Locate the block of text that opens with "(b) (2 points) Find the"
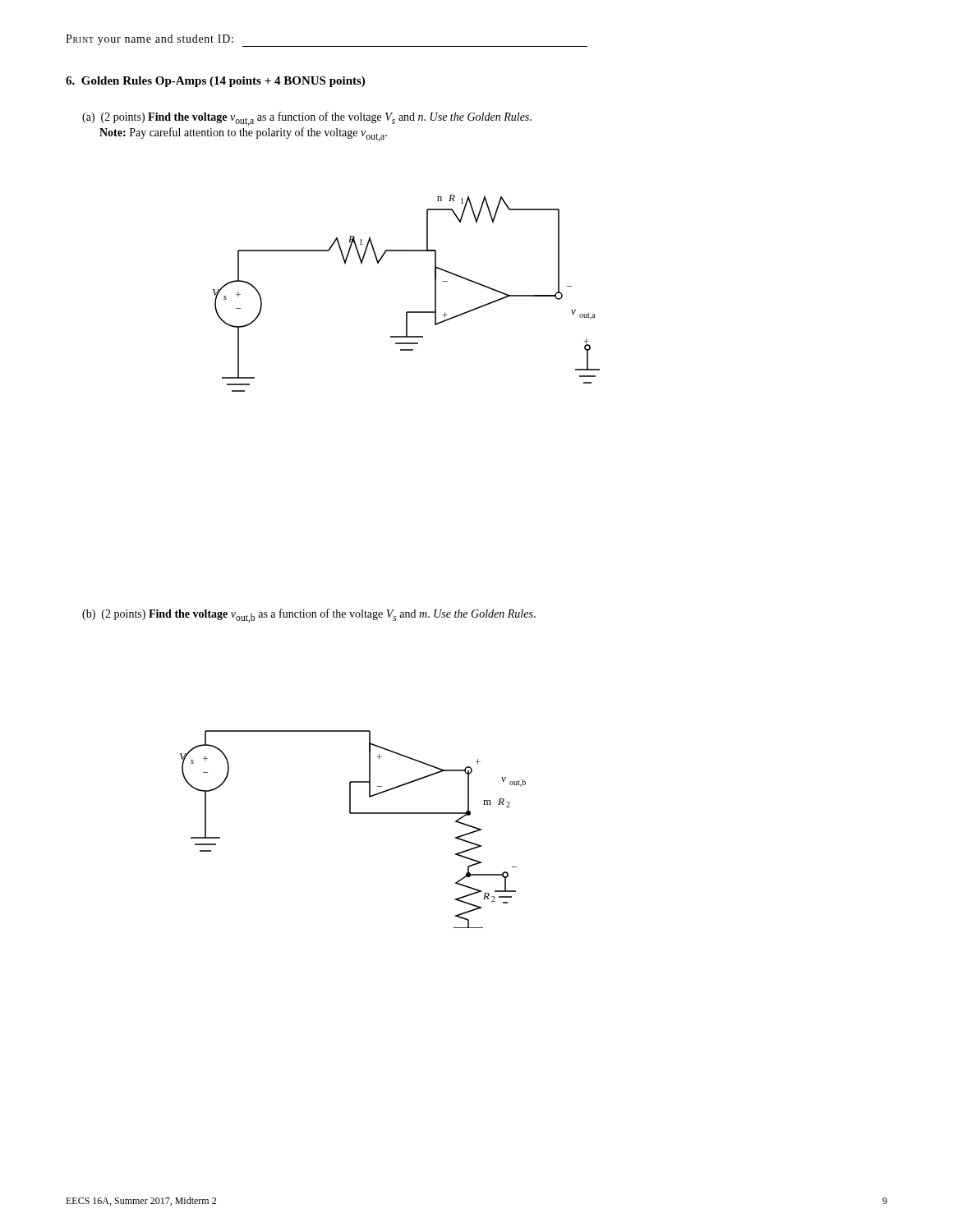This screenshot has width=953, height=1232. (x=309, y=616)
